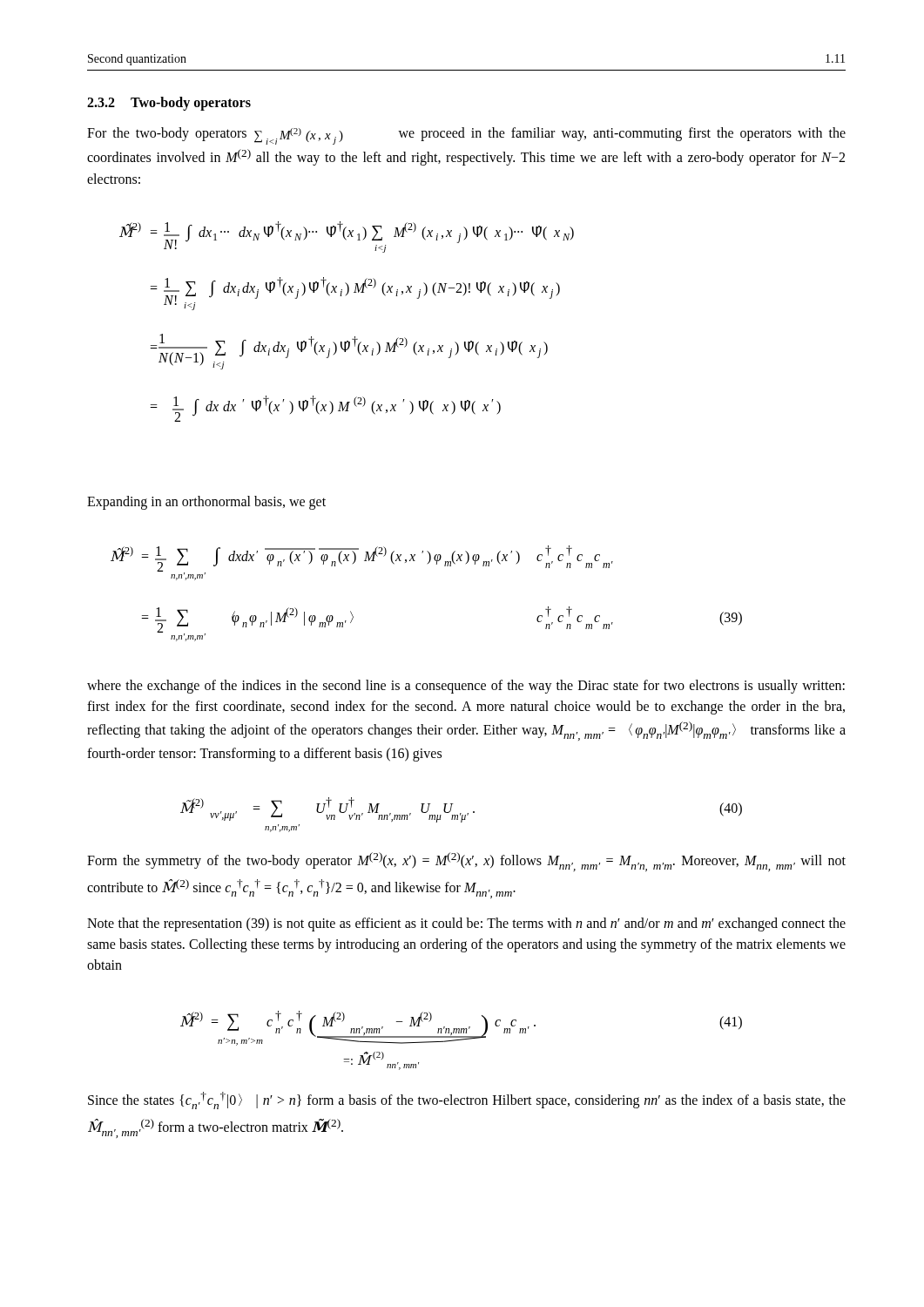This screenshot has height=1307, width=924.
Task: Find the block on this page that starts "where the exchange of the"
Action: click(466, 720)
